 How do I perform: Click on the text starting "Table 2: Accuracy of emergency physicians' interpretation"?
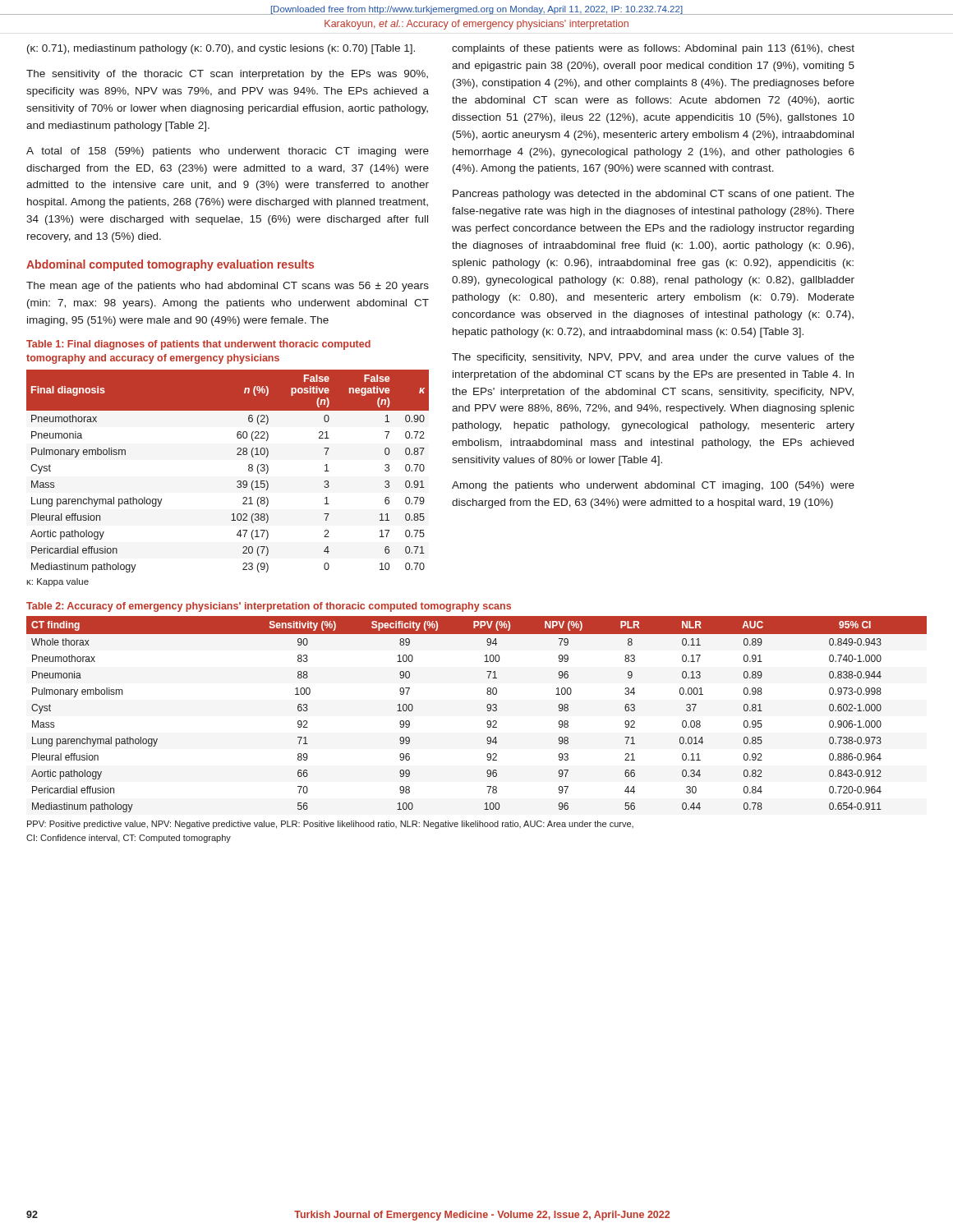click(x=269, y=606)
